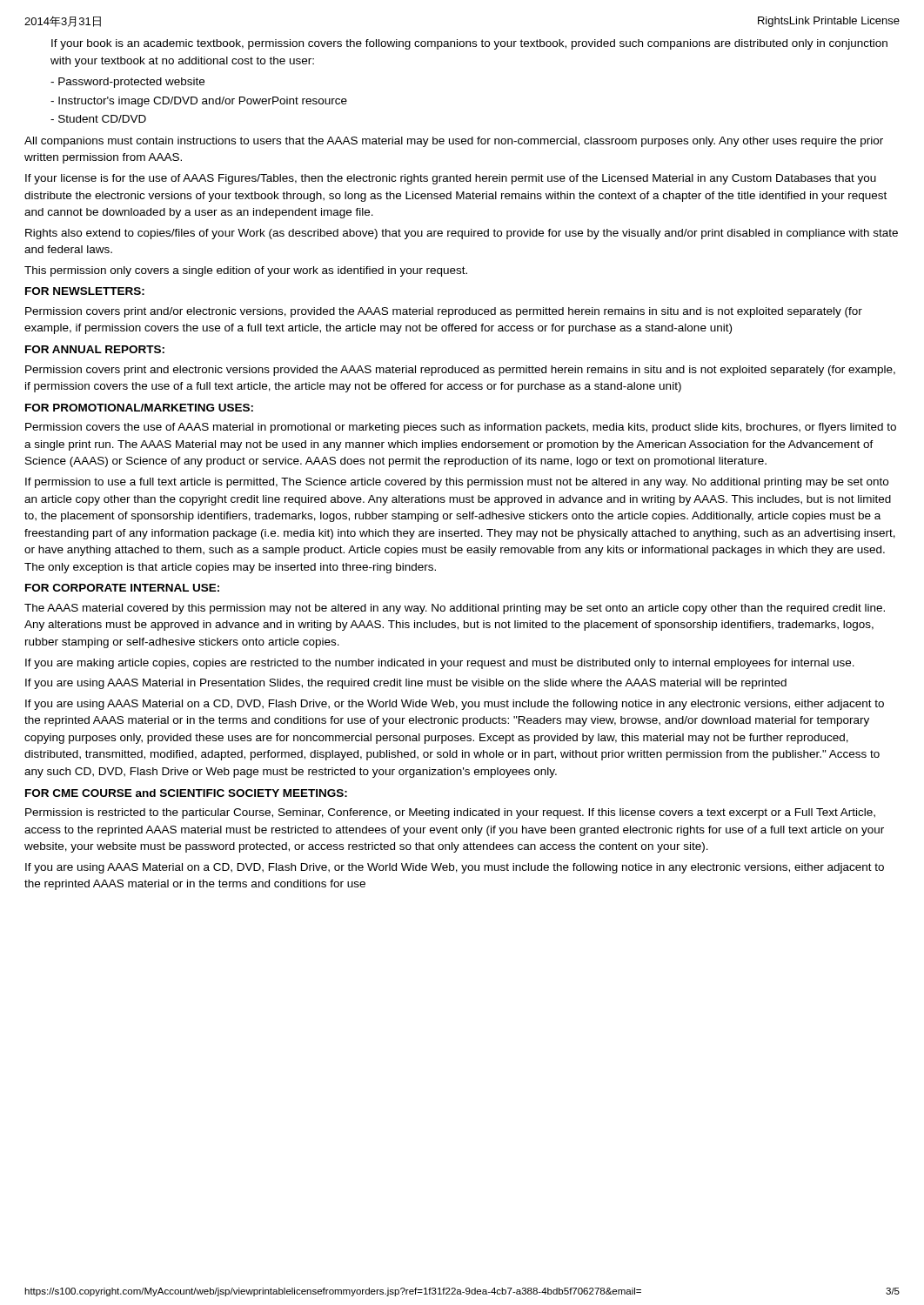924x1305 pixels.
Task: Find the block on this page that starts "This permission only covers"
Action: (x=246, y=270)
